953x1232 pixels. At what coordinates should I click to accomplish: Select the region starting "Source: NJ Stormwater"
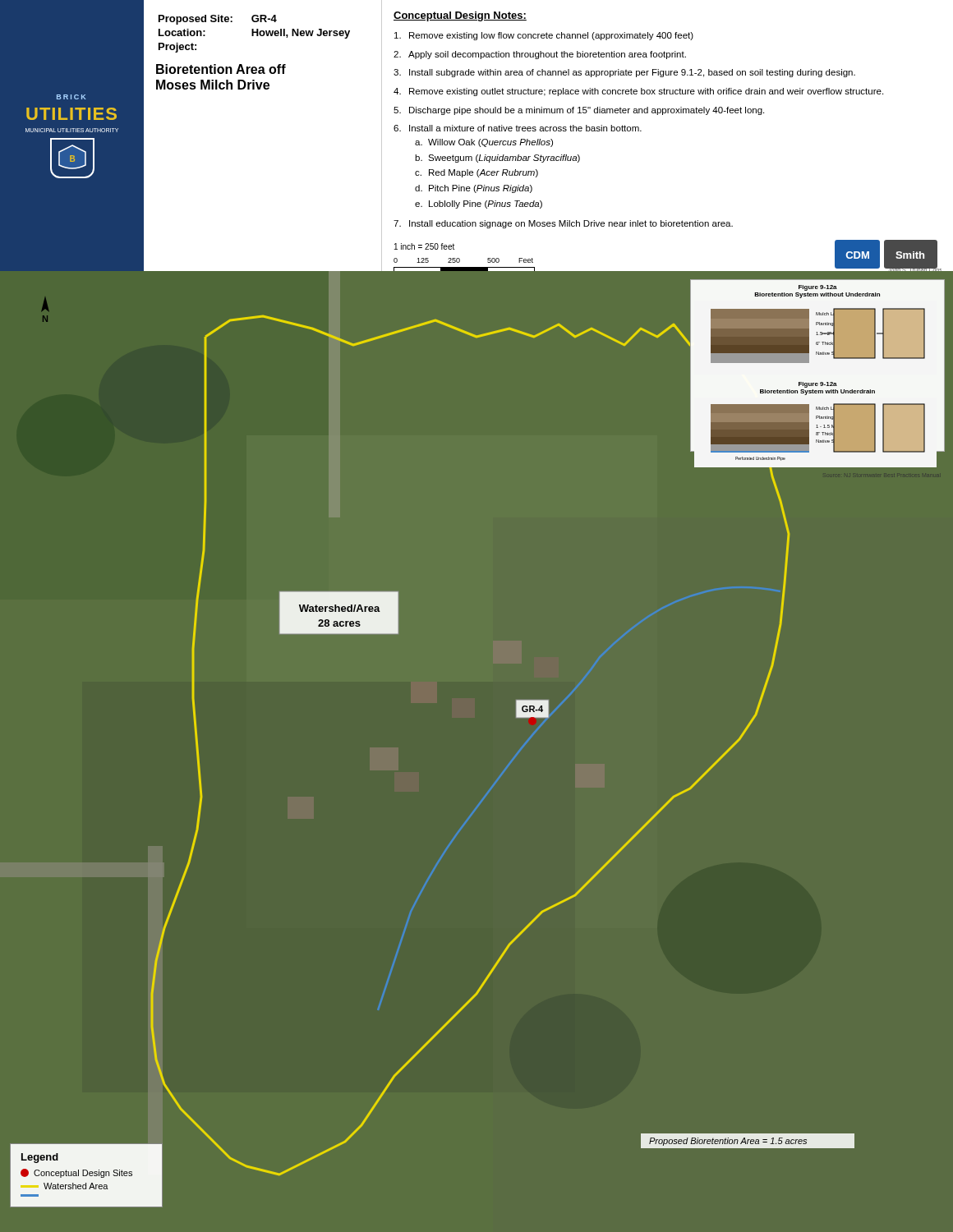click(882, 475)
